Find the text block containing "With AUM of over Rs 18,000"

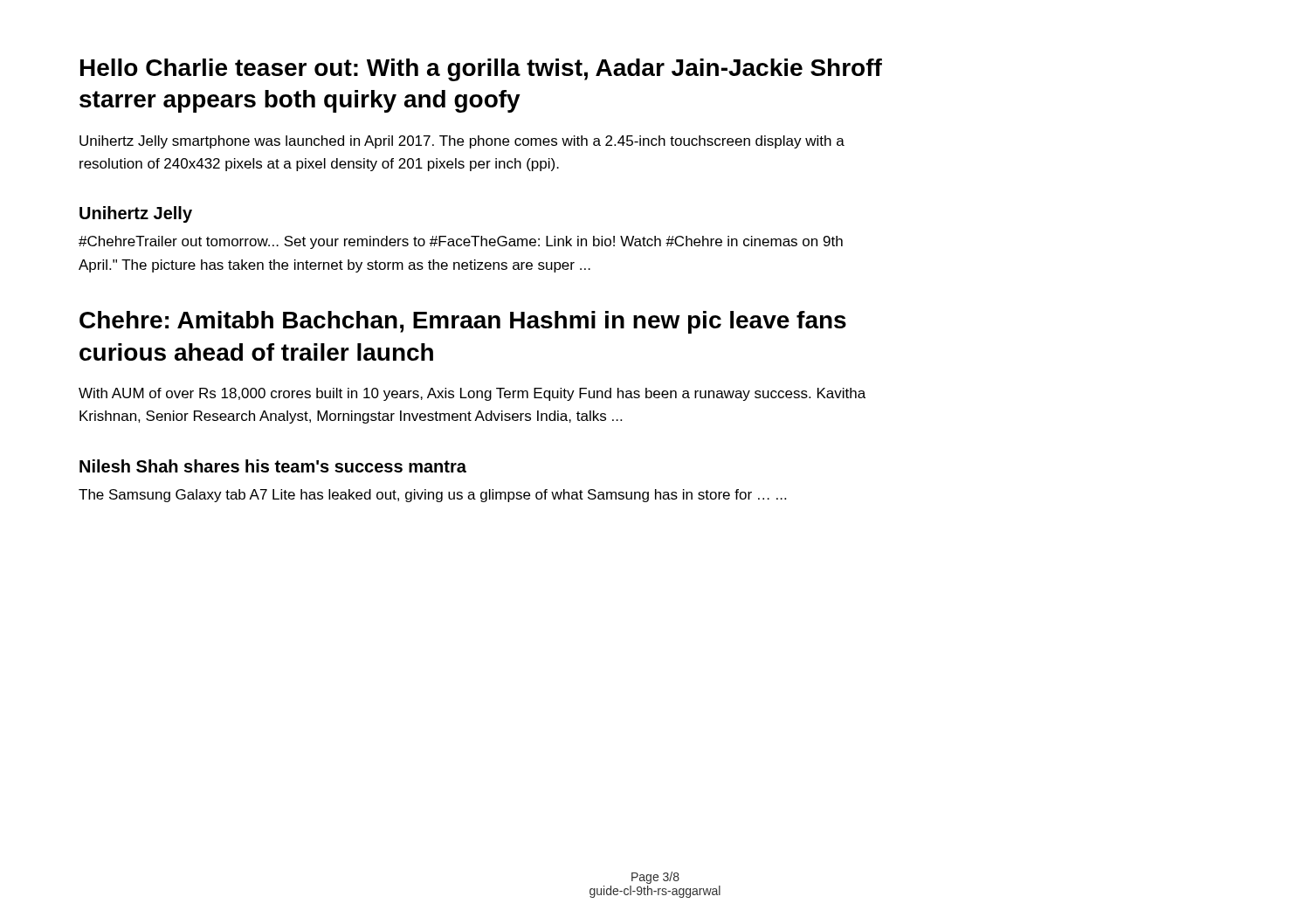pyautogui.click(x=472, y=405)
